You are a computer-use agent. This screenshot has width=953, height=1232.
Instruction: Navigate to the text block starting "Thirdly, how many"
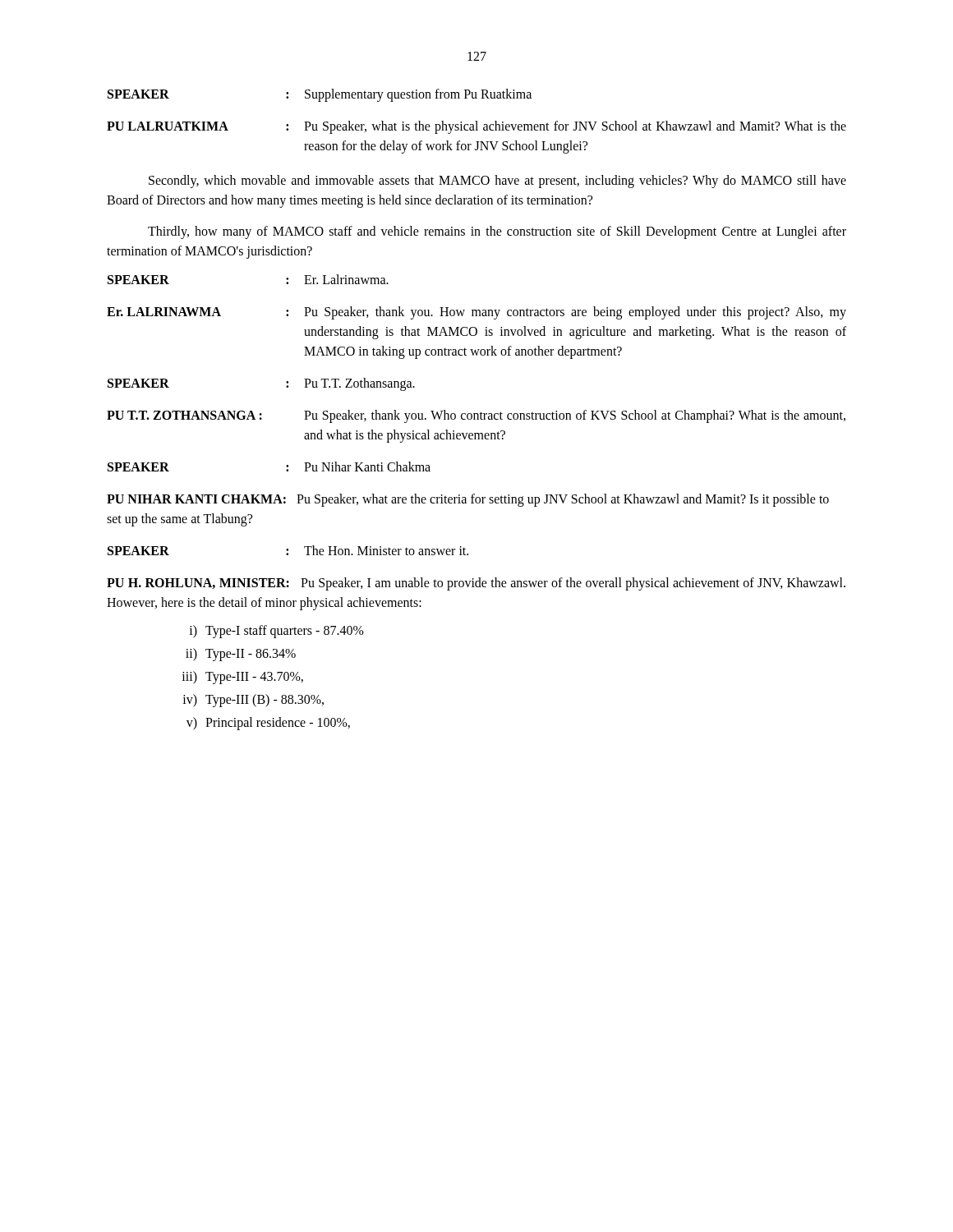click(x=476, y=241)
